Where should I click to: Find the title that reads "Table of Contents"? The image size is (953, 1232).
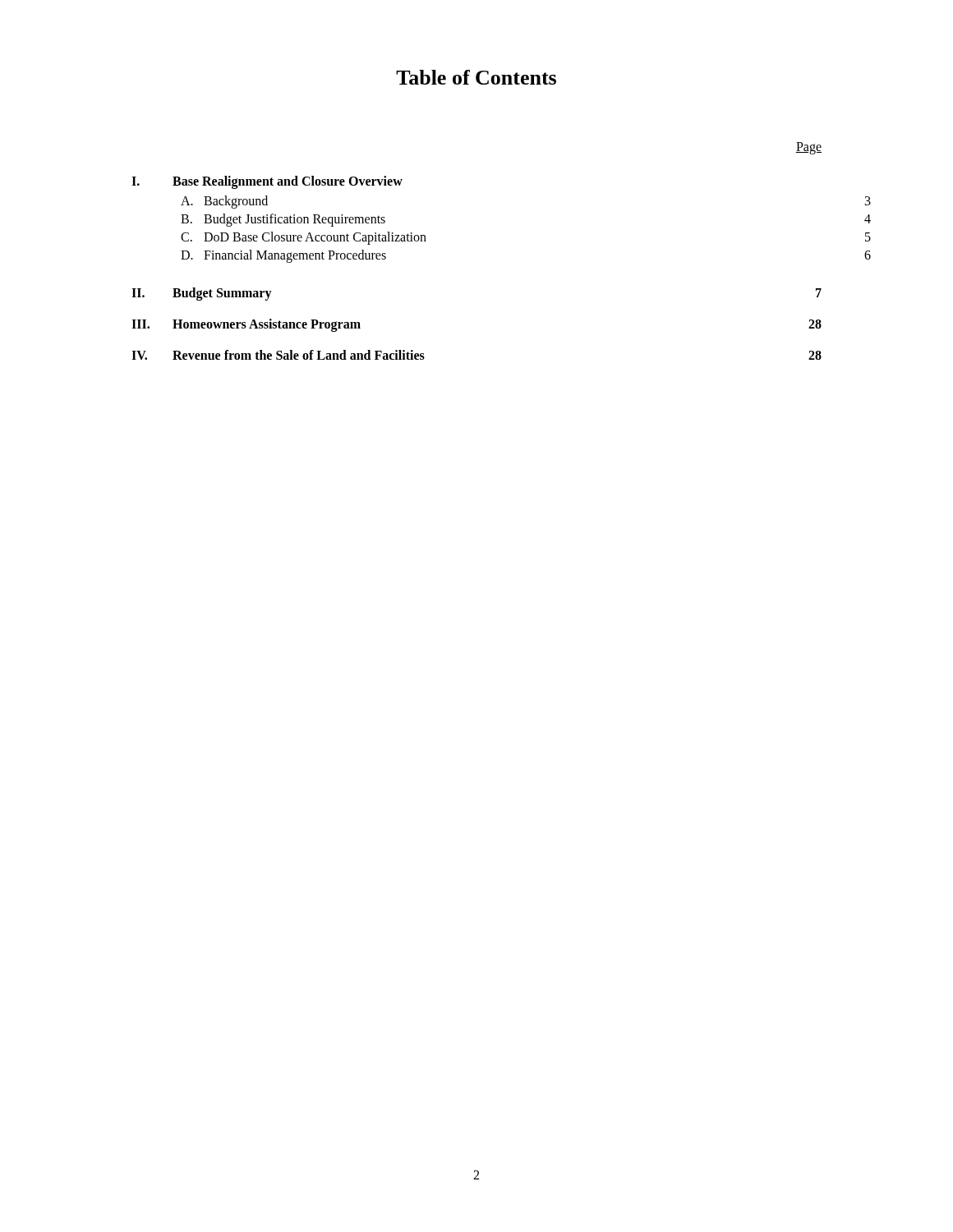point(476,78)
